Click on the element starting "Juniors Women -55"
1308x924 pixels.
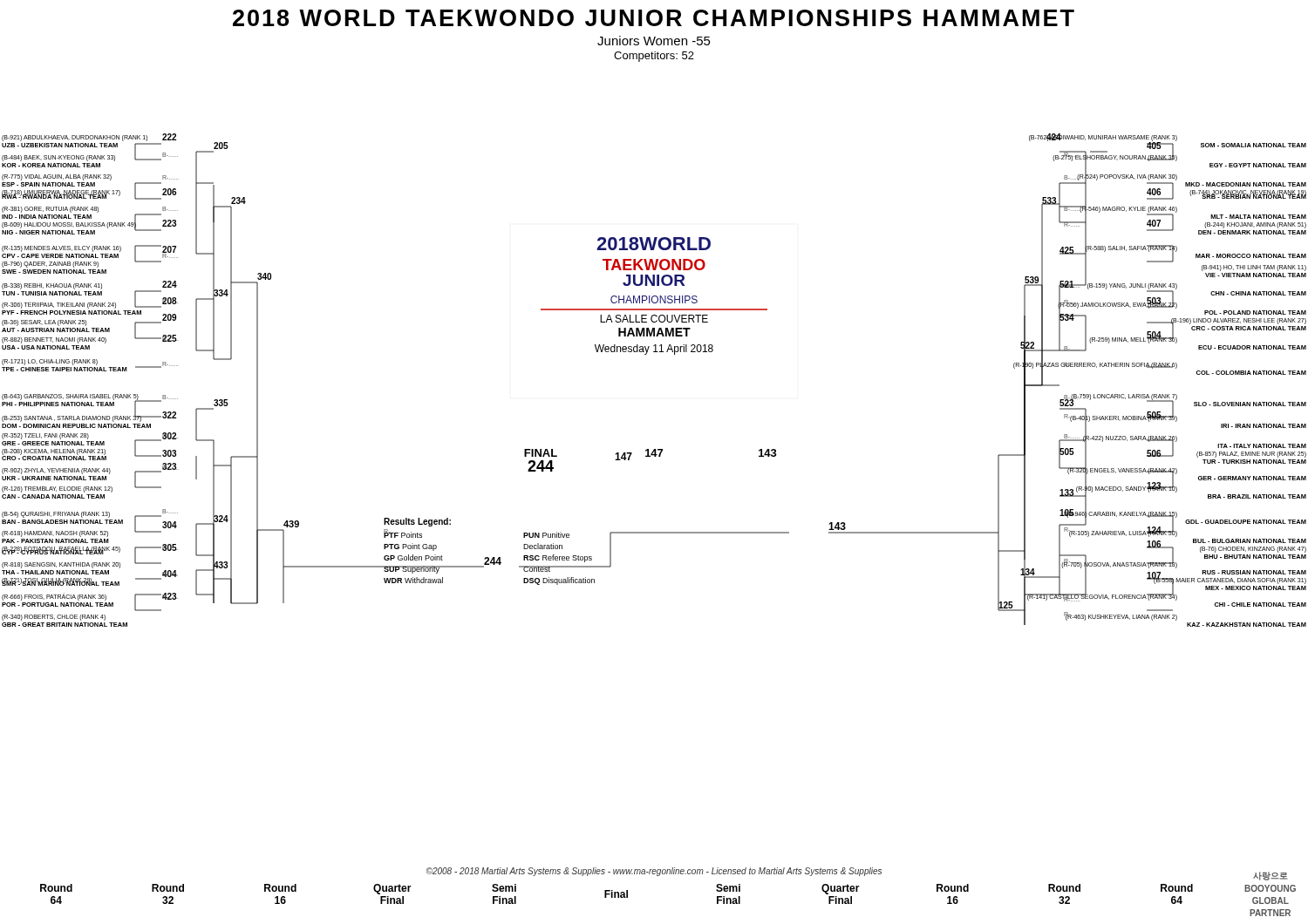(654, 41)
